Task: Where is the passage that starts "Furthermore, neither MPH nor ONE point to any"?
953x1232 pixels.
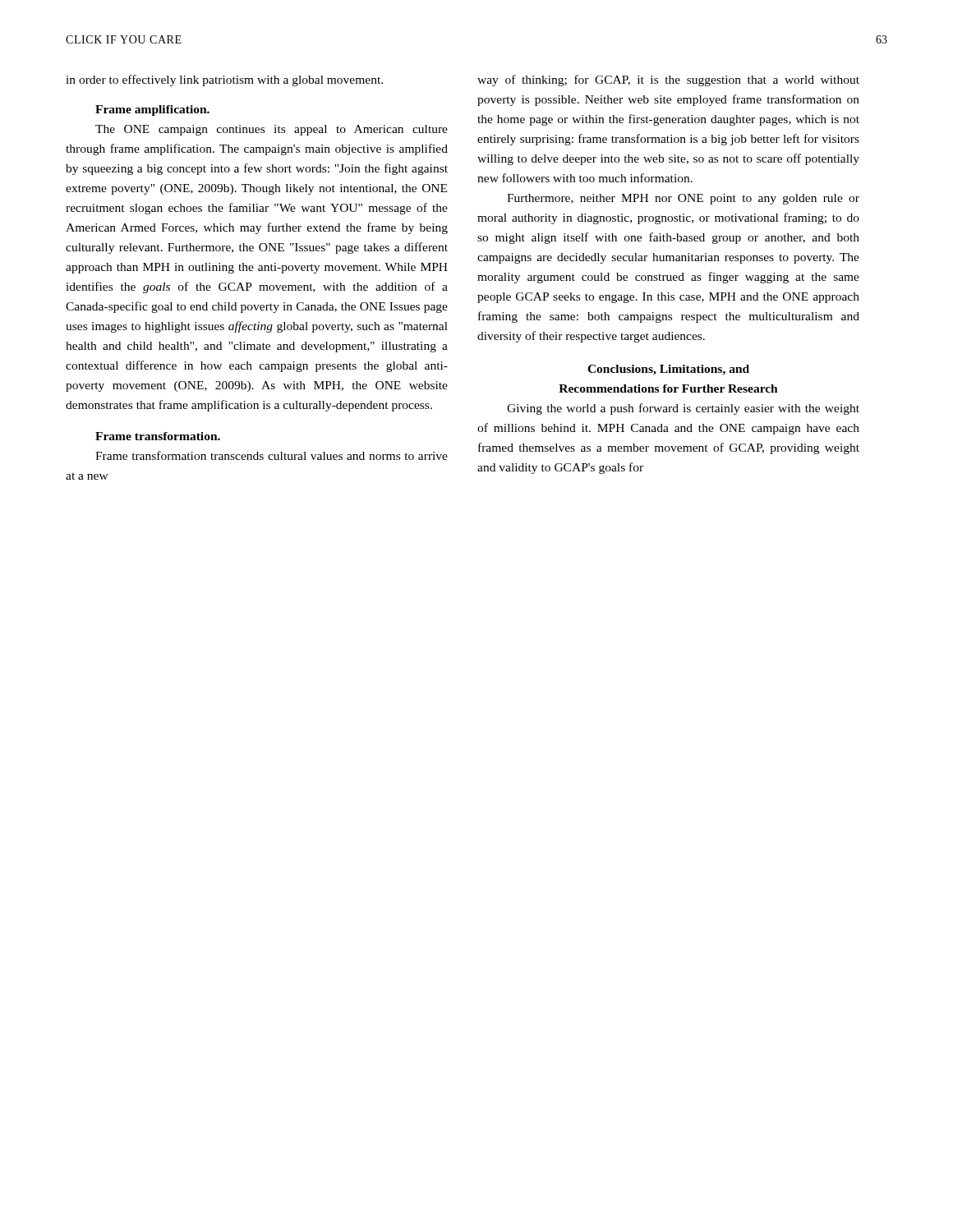Action: click(x=668, y=267)
